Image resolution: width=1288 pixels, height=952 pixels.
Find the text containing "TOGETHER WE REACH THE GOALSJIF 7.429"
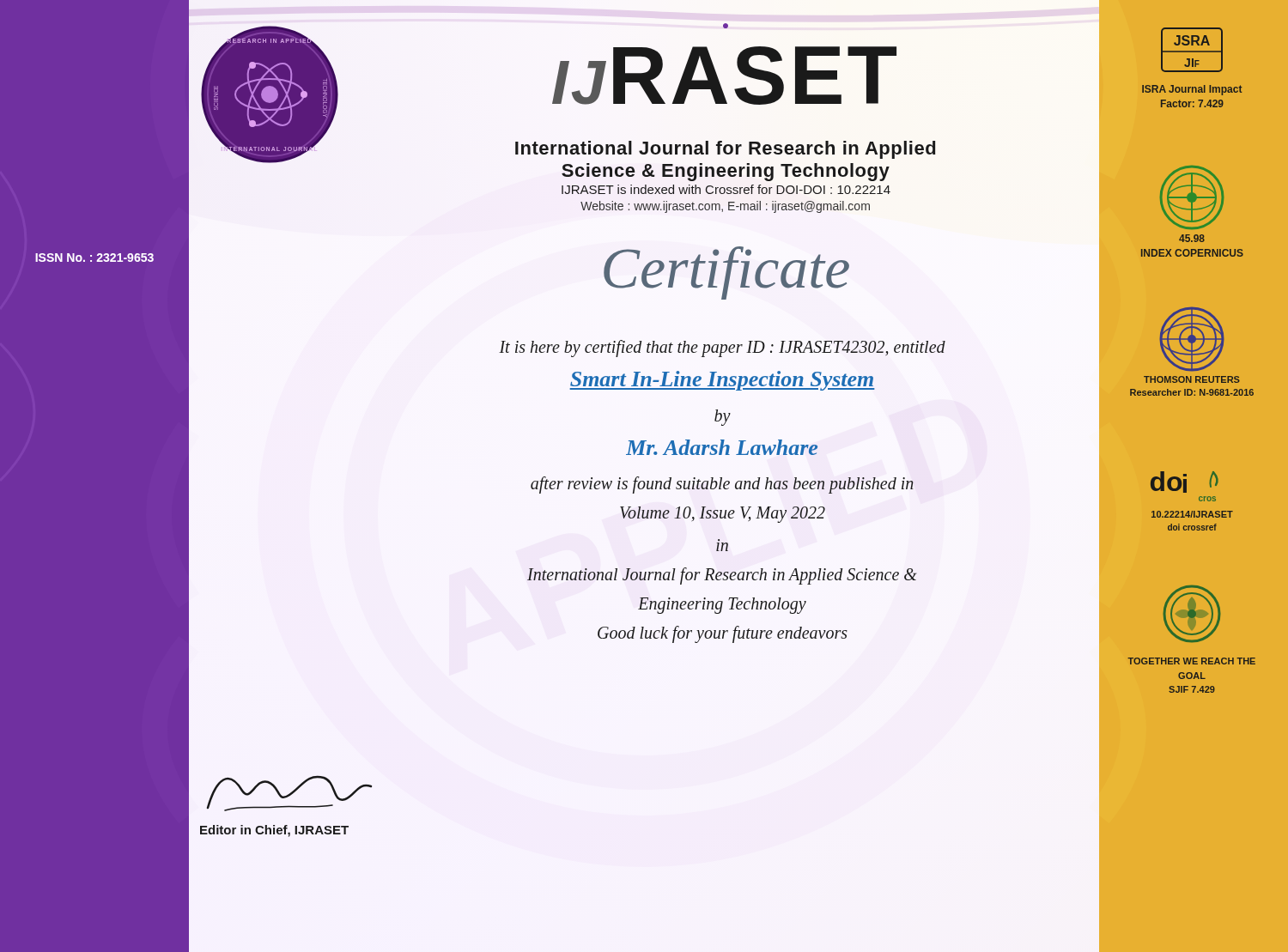pos(1192,675)
